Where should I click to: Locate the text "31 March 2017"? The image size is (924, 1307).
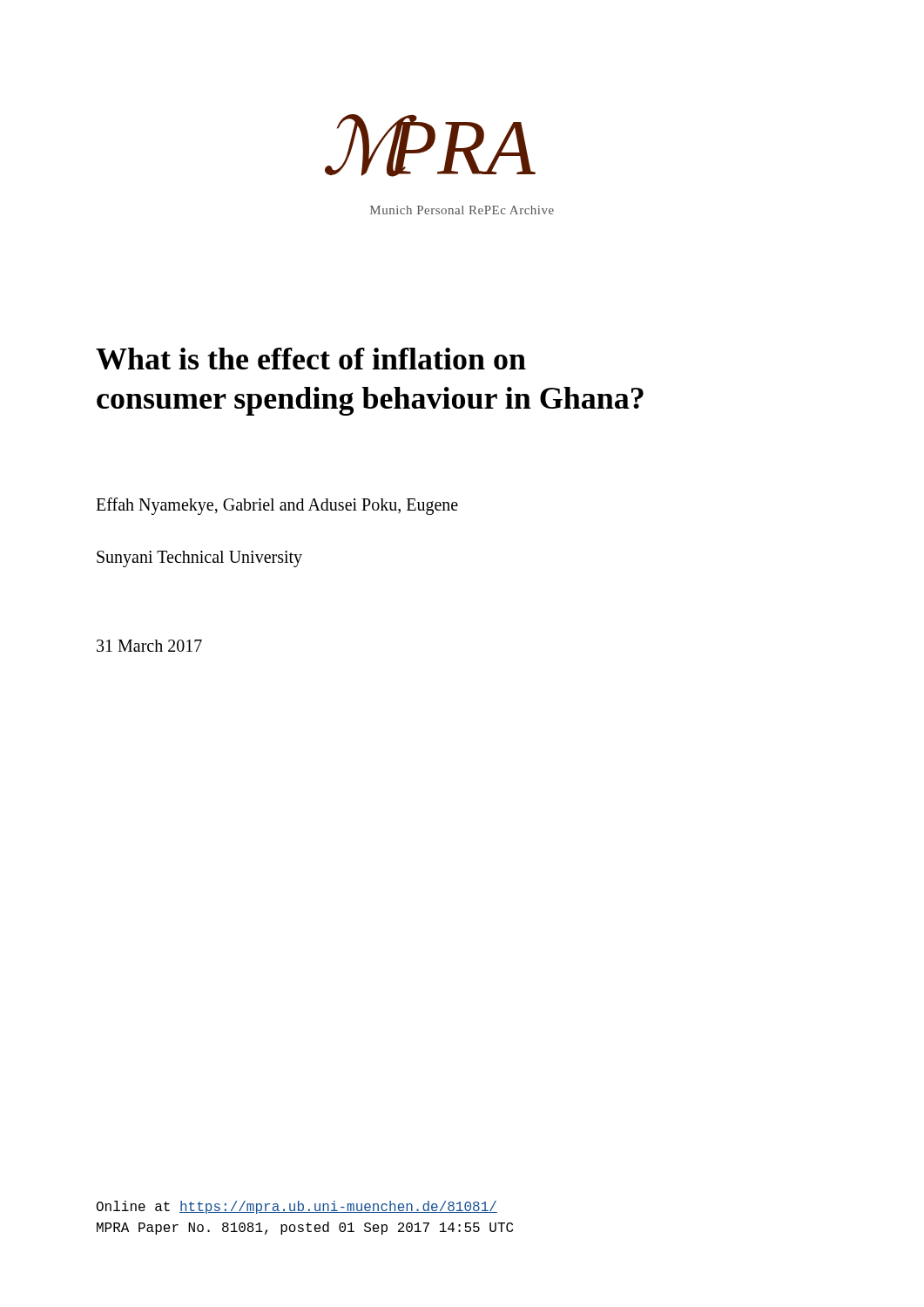(x=149, y=646)
